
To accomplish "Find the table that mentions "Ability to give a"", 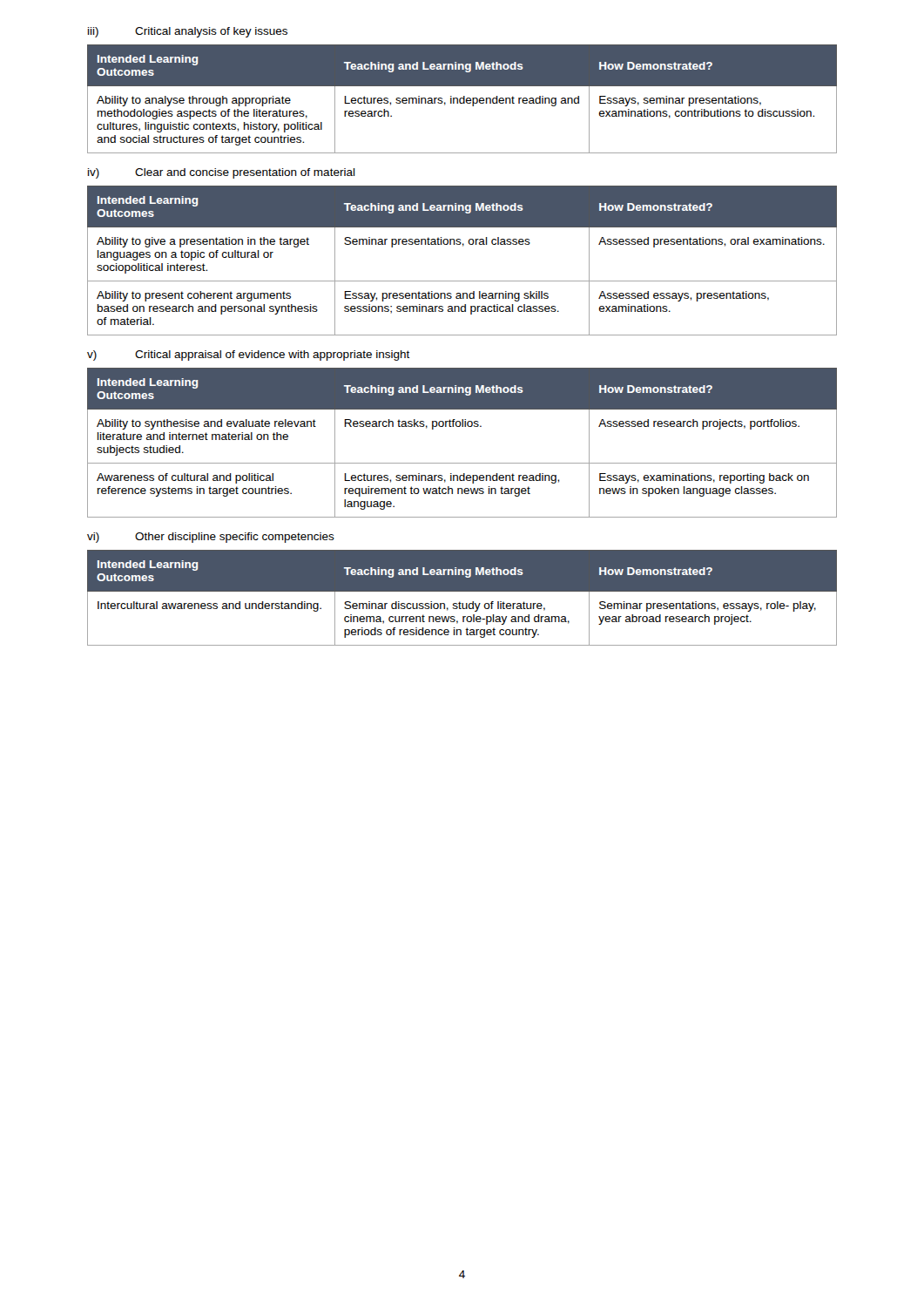I will point(462,261).
